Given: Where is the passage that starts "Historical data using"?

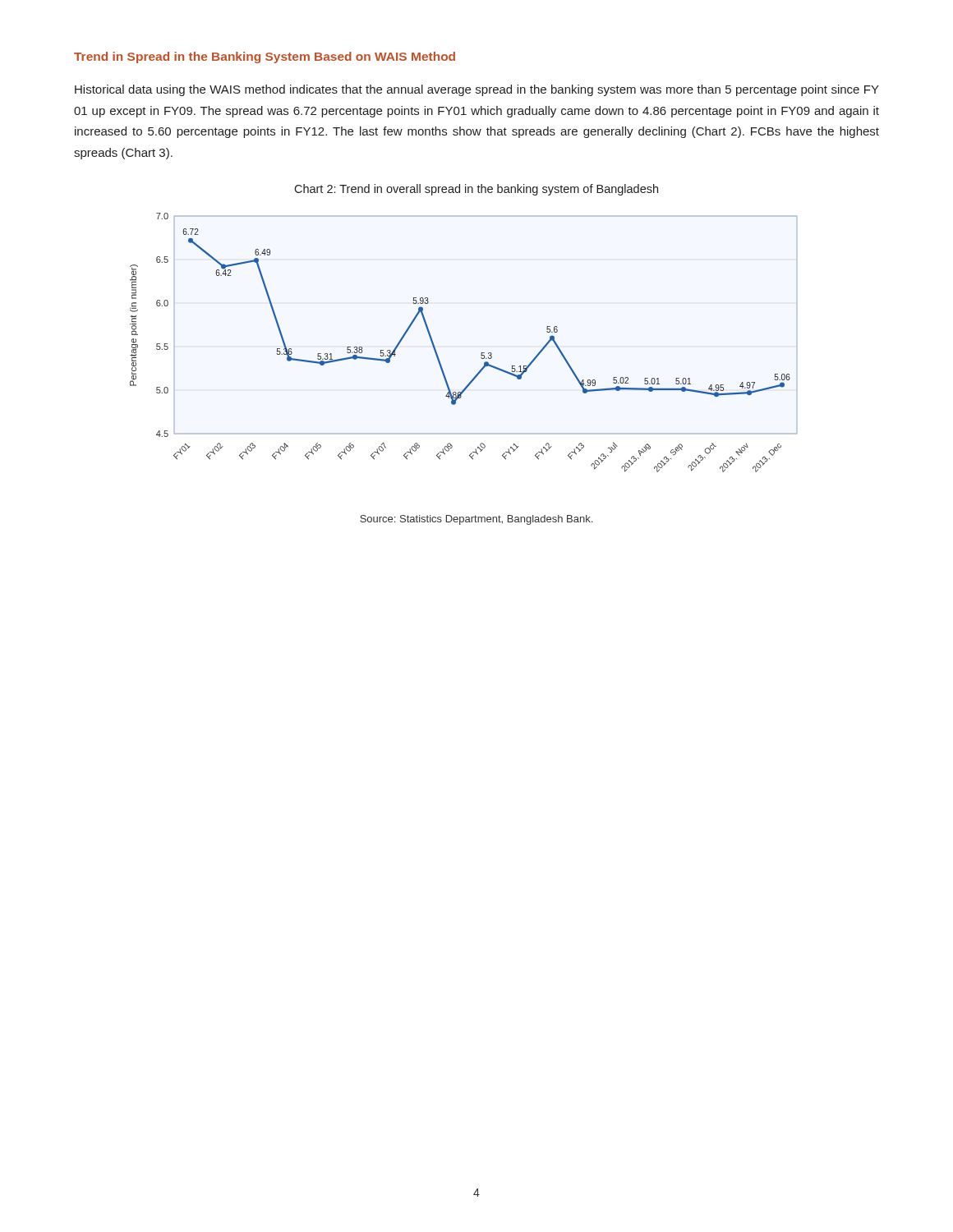Looking at the screenshot, I should (476, 121).
